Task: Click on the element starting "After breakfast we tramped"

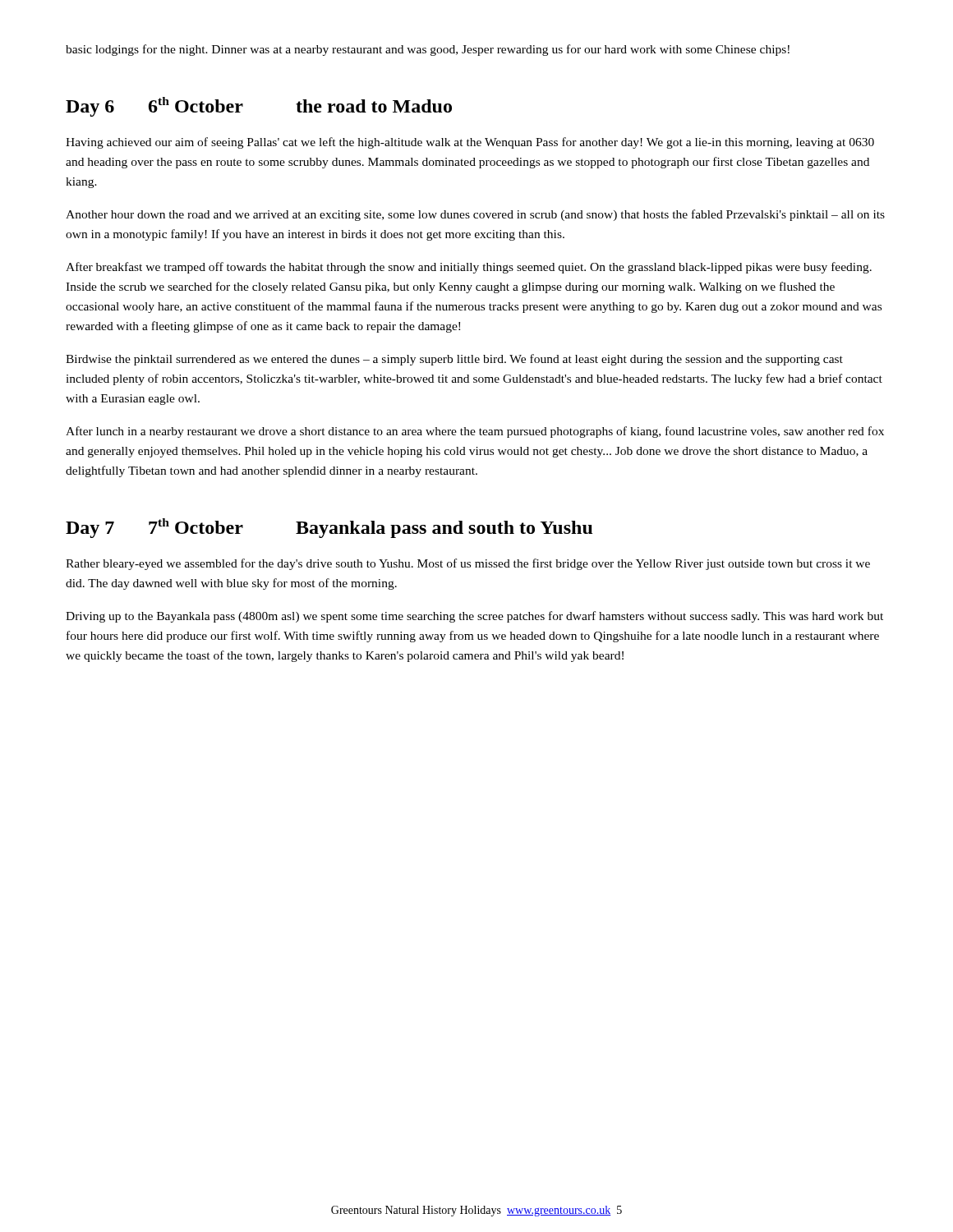Action: click(474, 296)
